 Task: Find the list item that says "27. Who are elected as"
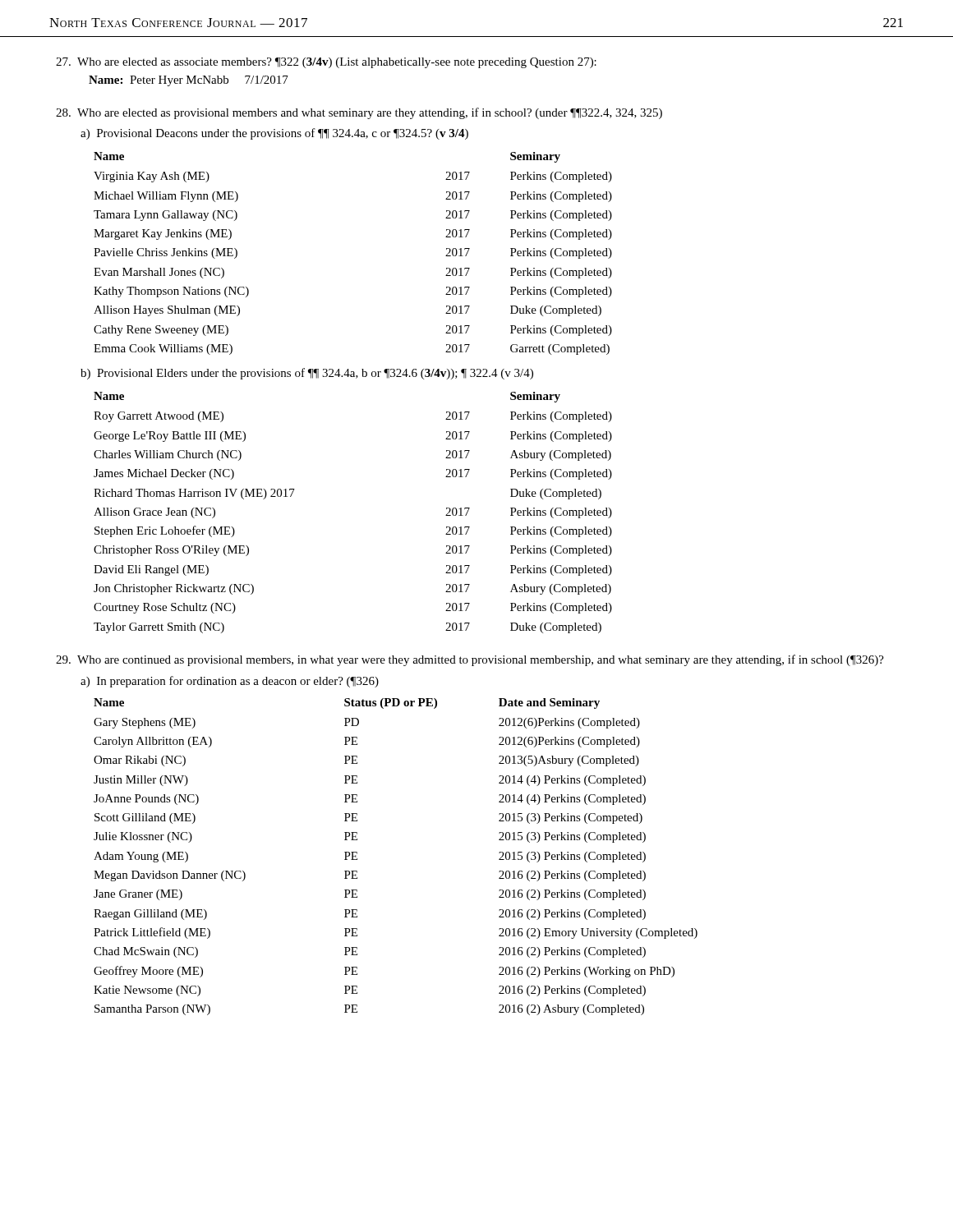pos(476,71)
